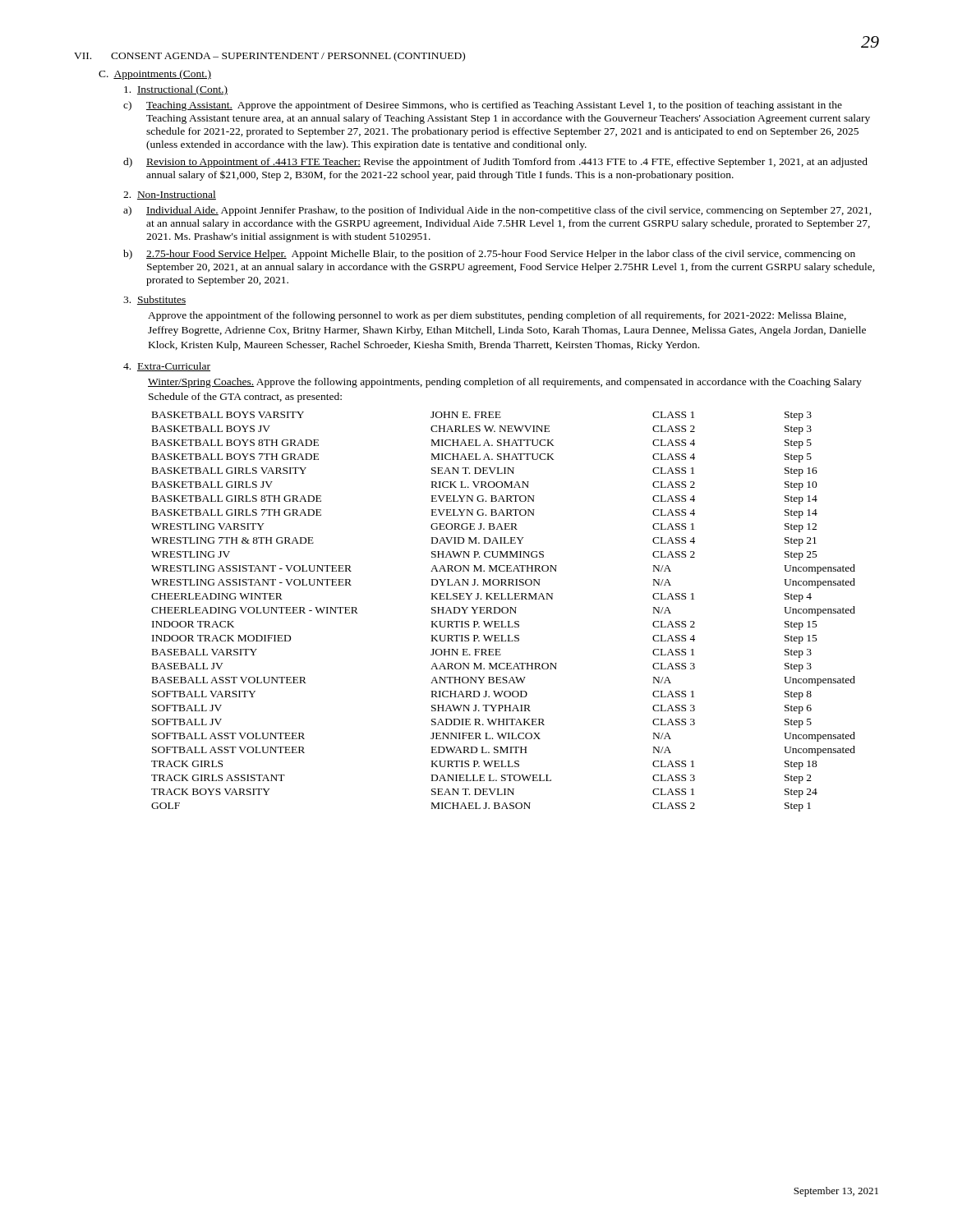The height and width of the screenshot is (1232, 953).
Task: Click on the block starting "a) Individual Aide. Appoint Jennifer Prashaw, to"
Action: [x=501, y=223]
